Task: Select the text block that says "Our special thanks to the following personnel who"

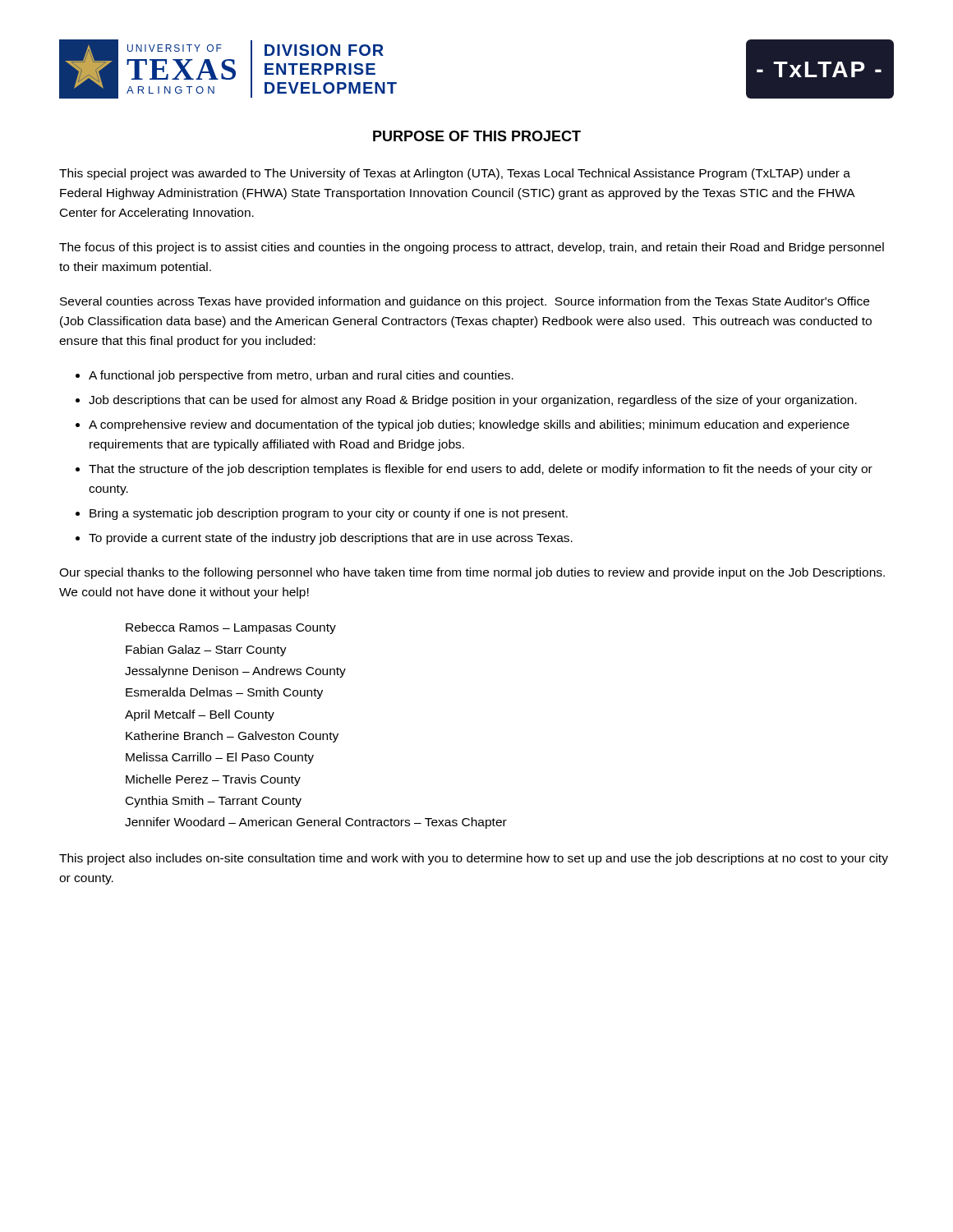Action: tap(474, 582)
